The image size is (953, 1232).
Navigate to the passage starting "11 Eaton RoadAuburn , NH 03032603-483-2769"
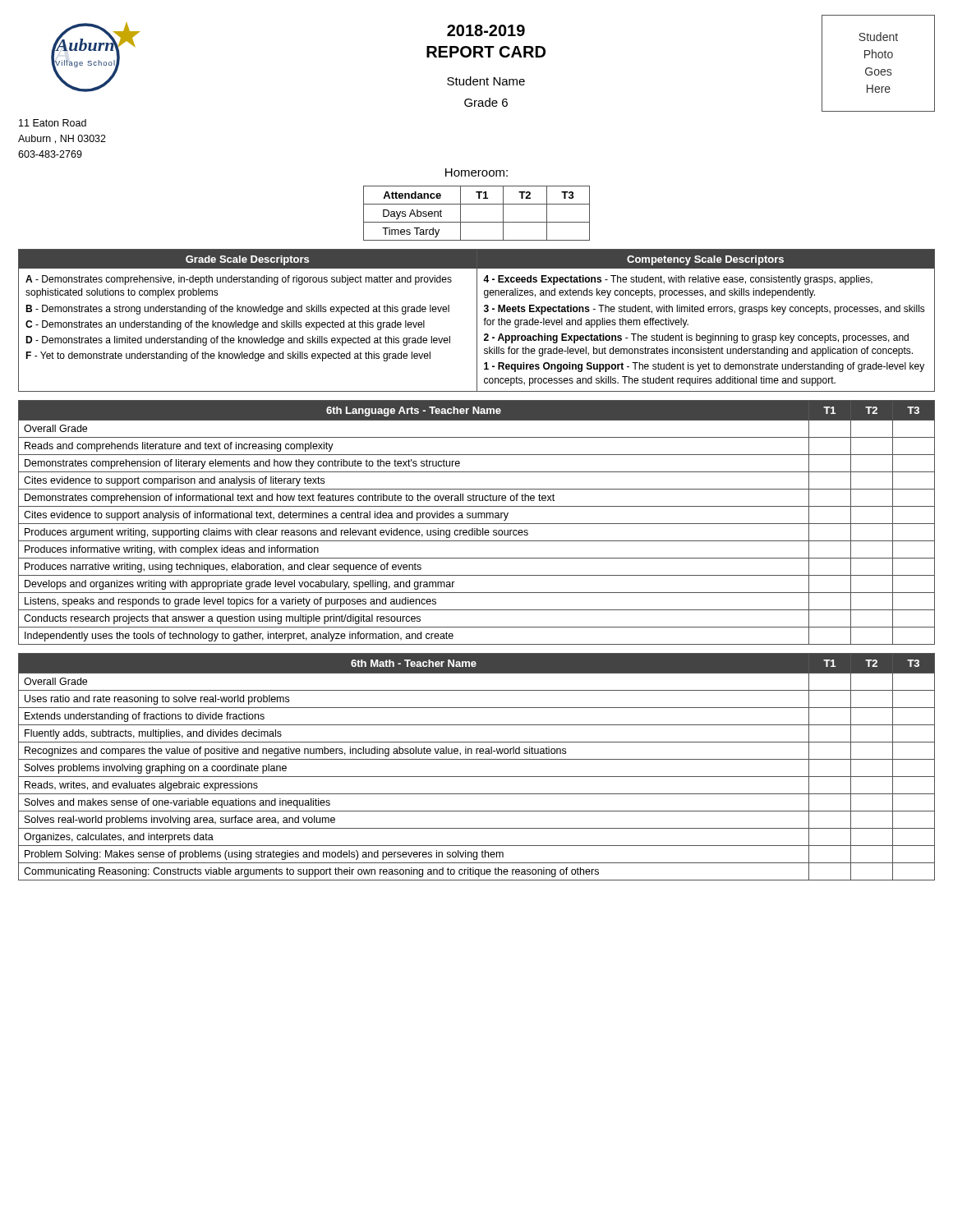point(62,139)
